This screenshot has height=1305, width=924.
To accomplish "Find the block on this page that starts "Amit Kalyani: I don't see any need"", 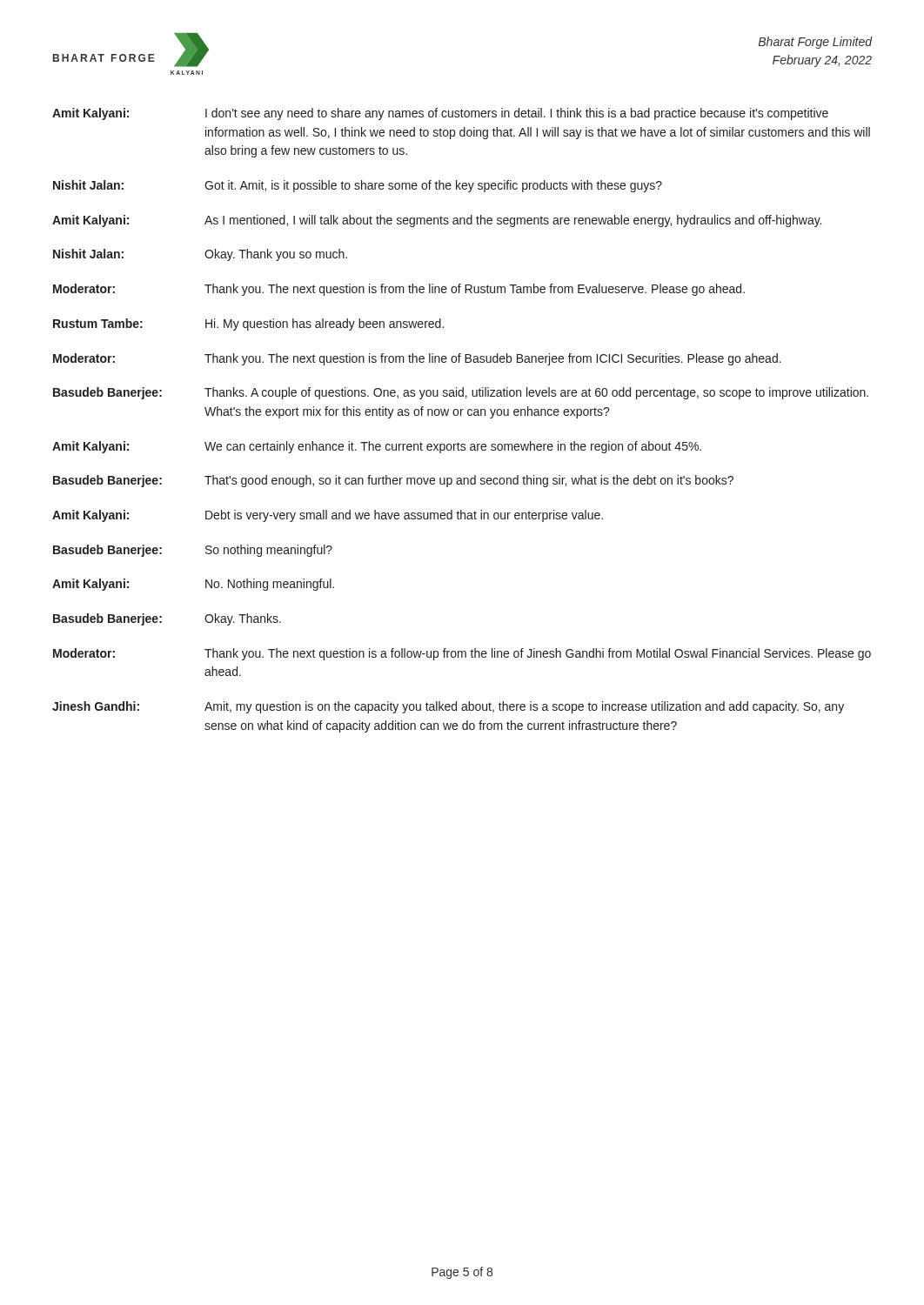I will pos(462,133).
